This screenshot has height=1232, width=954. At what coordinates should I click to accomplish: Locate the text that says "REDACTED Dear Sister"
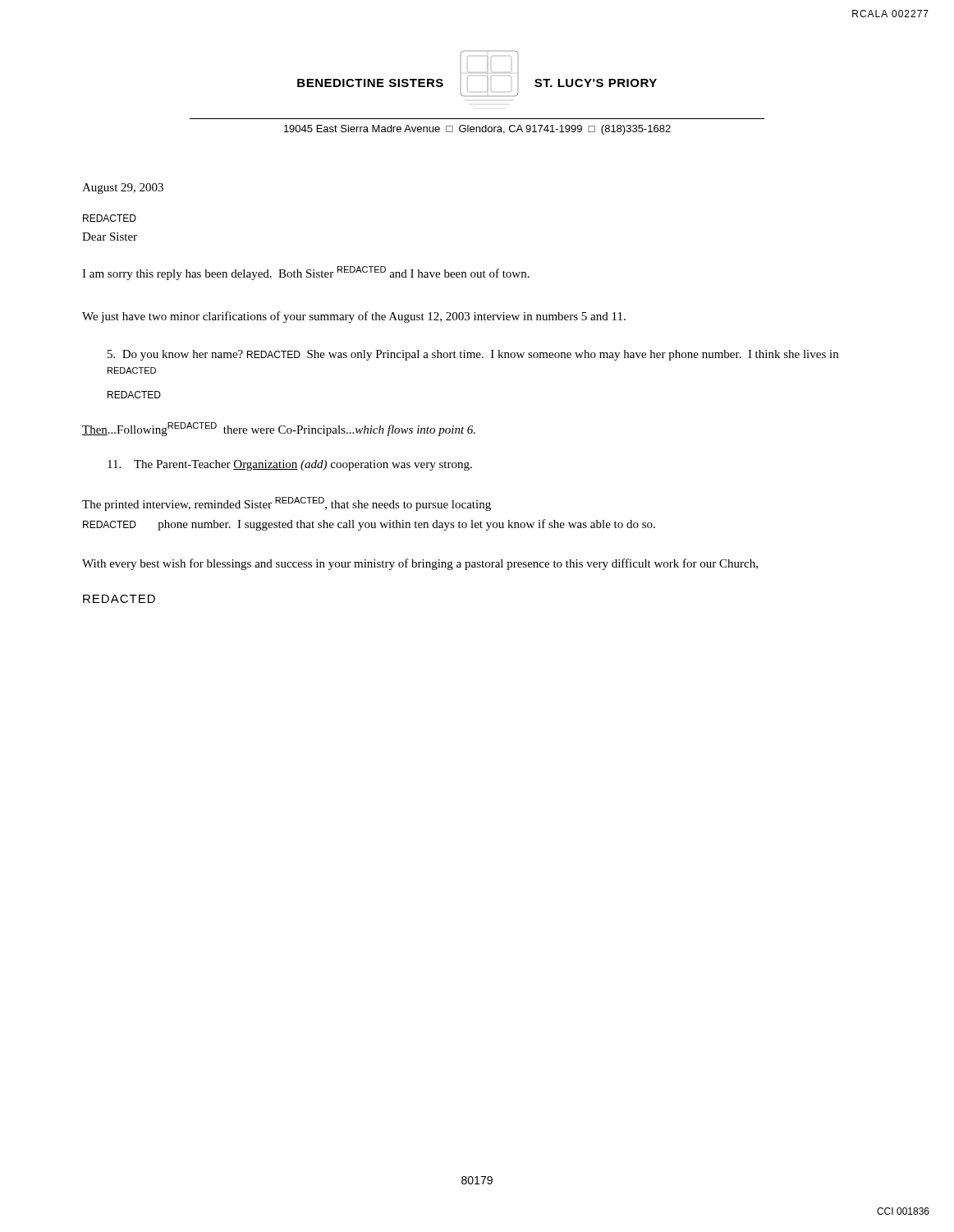coord(110,218)
